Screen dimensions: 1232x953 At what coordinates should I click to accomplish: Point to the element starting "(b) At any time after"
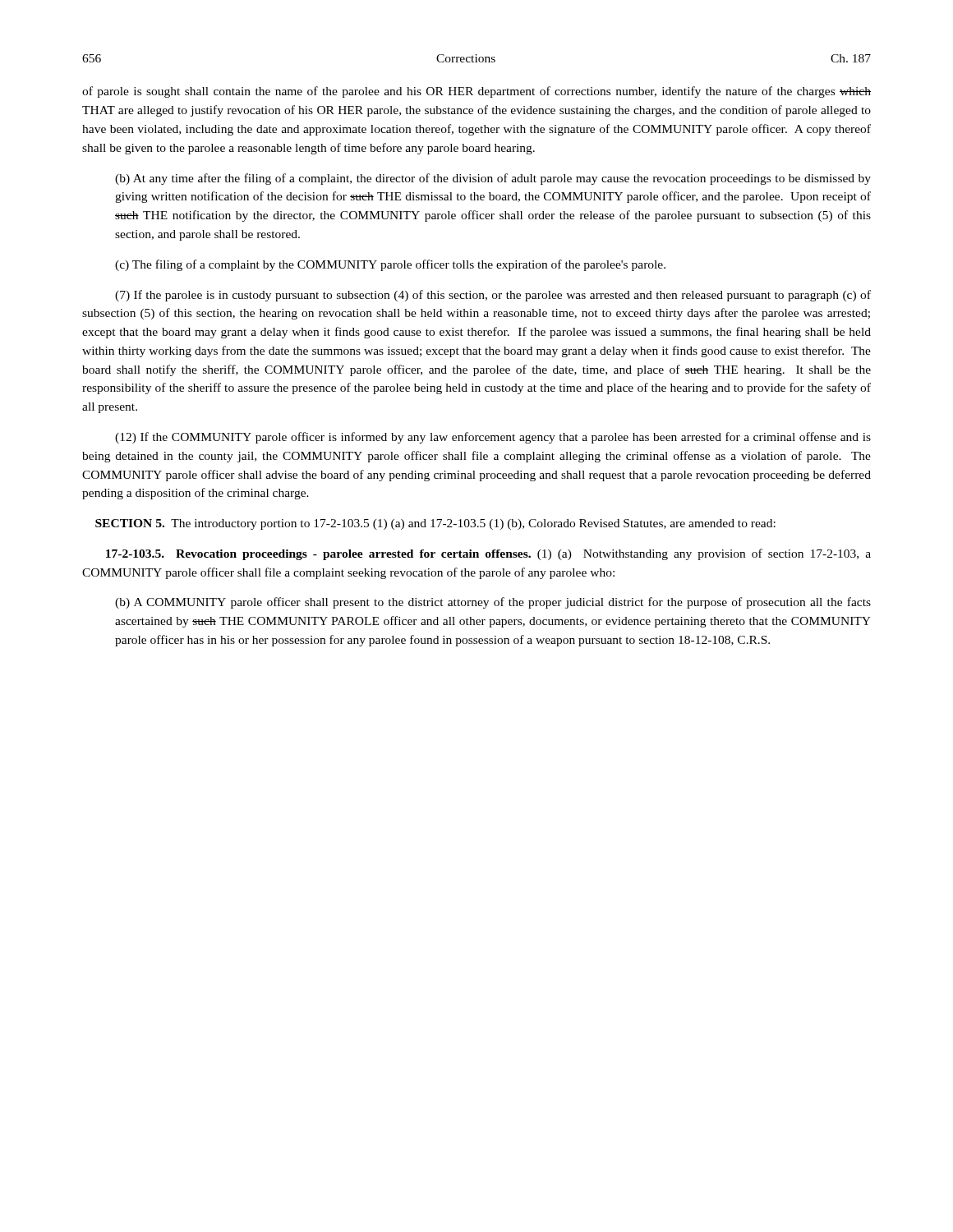493,206
